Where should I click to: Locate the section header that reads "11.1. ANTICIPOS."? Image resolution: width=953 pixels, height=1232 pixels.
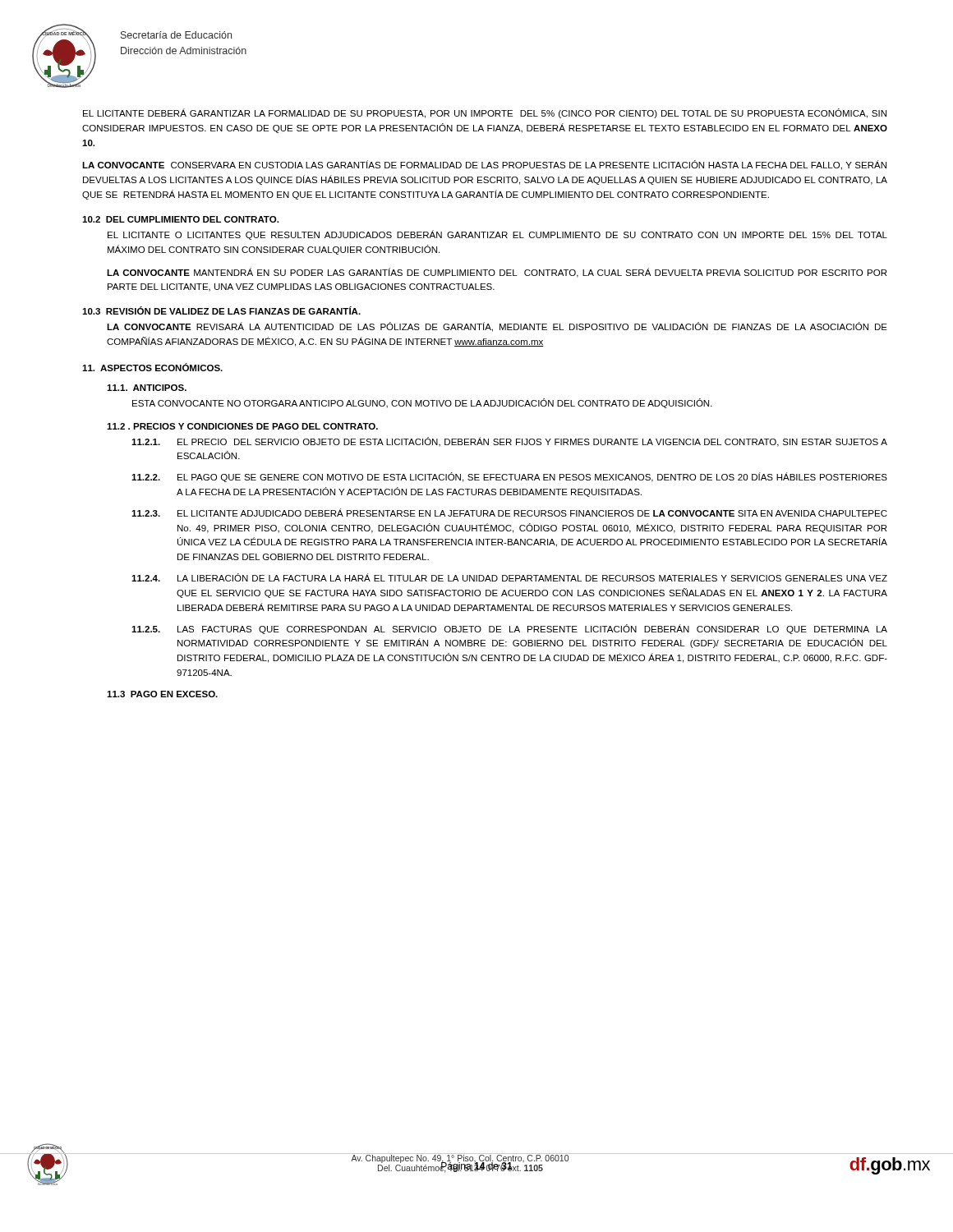click(147, 387)
